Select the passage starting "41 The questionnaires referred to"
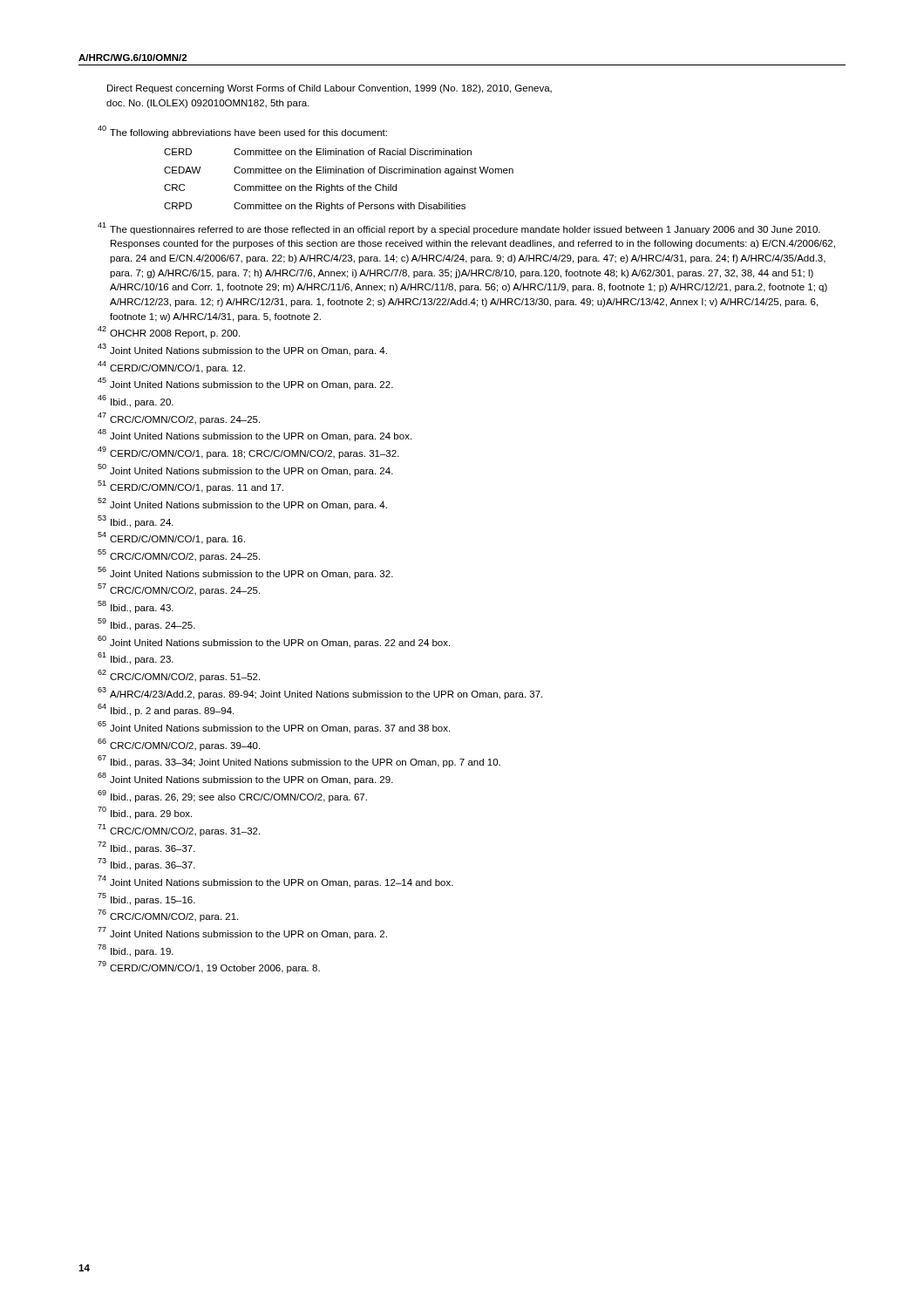 click(462, 273)
